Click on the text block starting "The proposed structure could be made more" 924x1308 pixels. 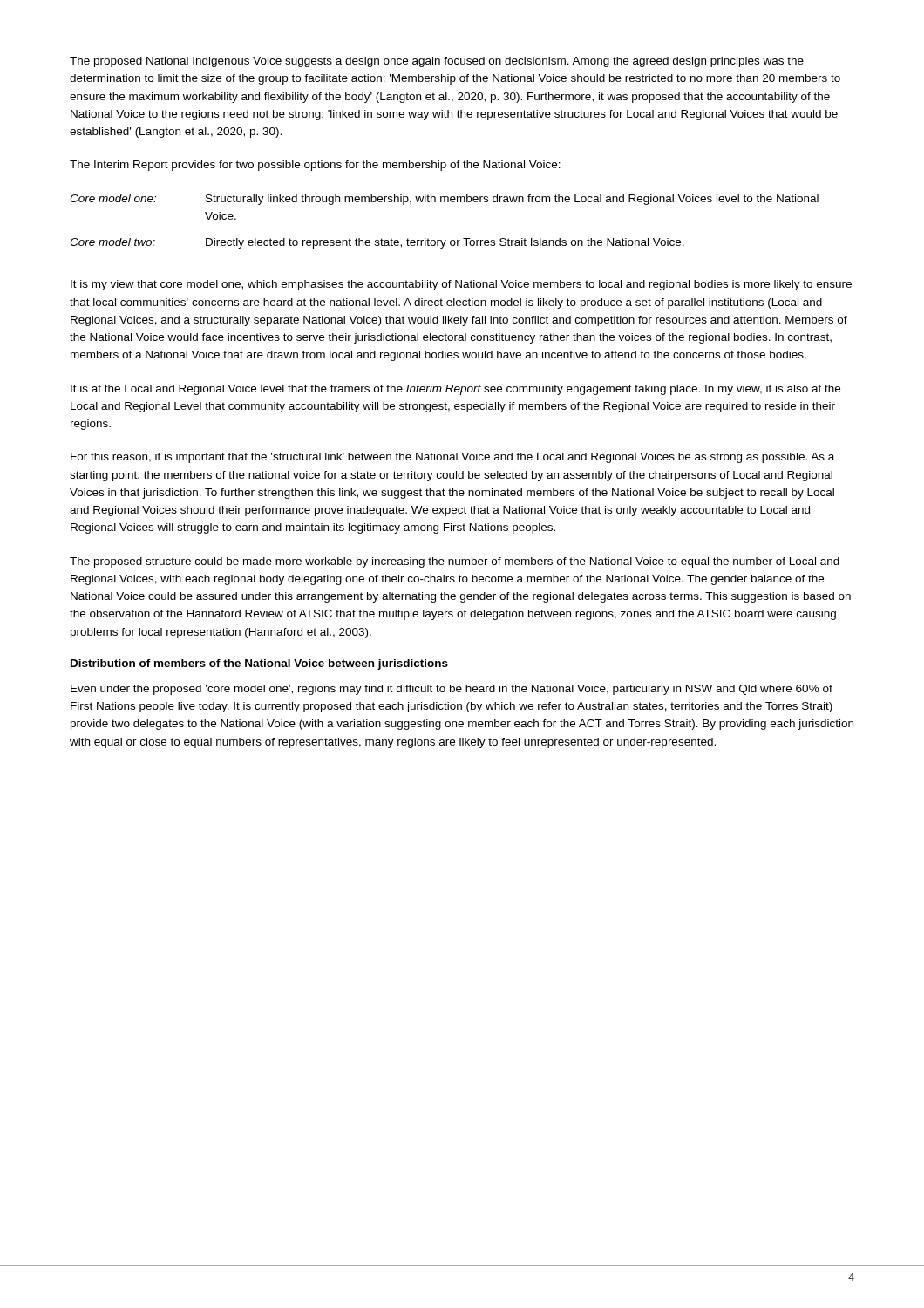(461, 596)
